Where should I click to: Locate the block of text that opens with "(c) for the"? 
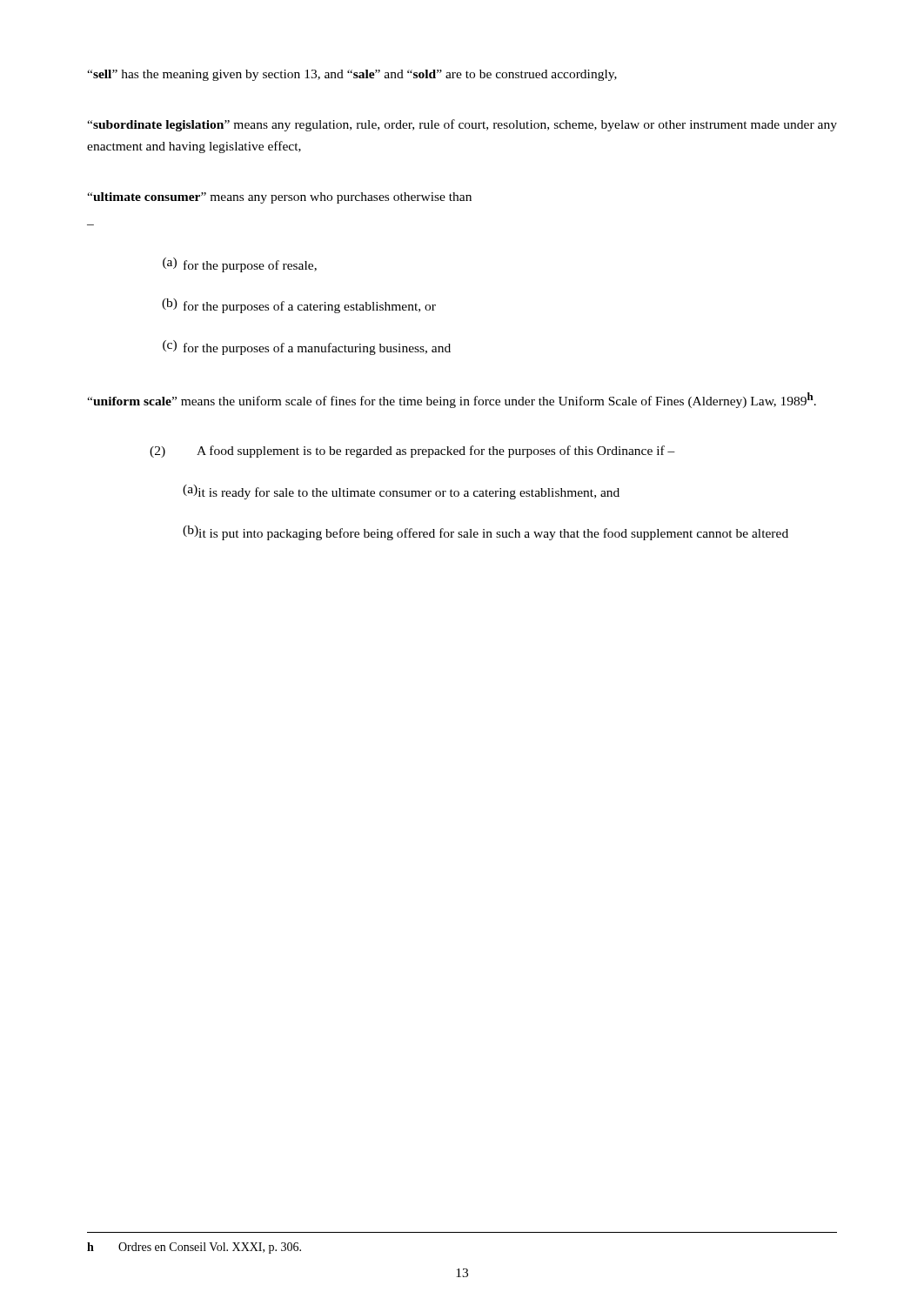point(307,348)
